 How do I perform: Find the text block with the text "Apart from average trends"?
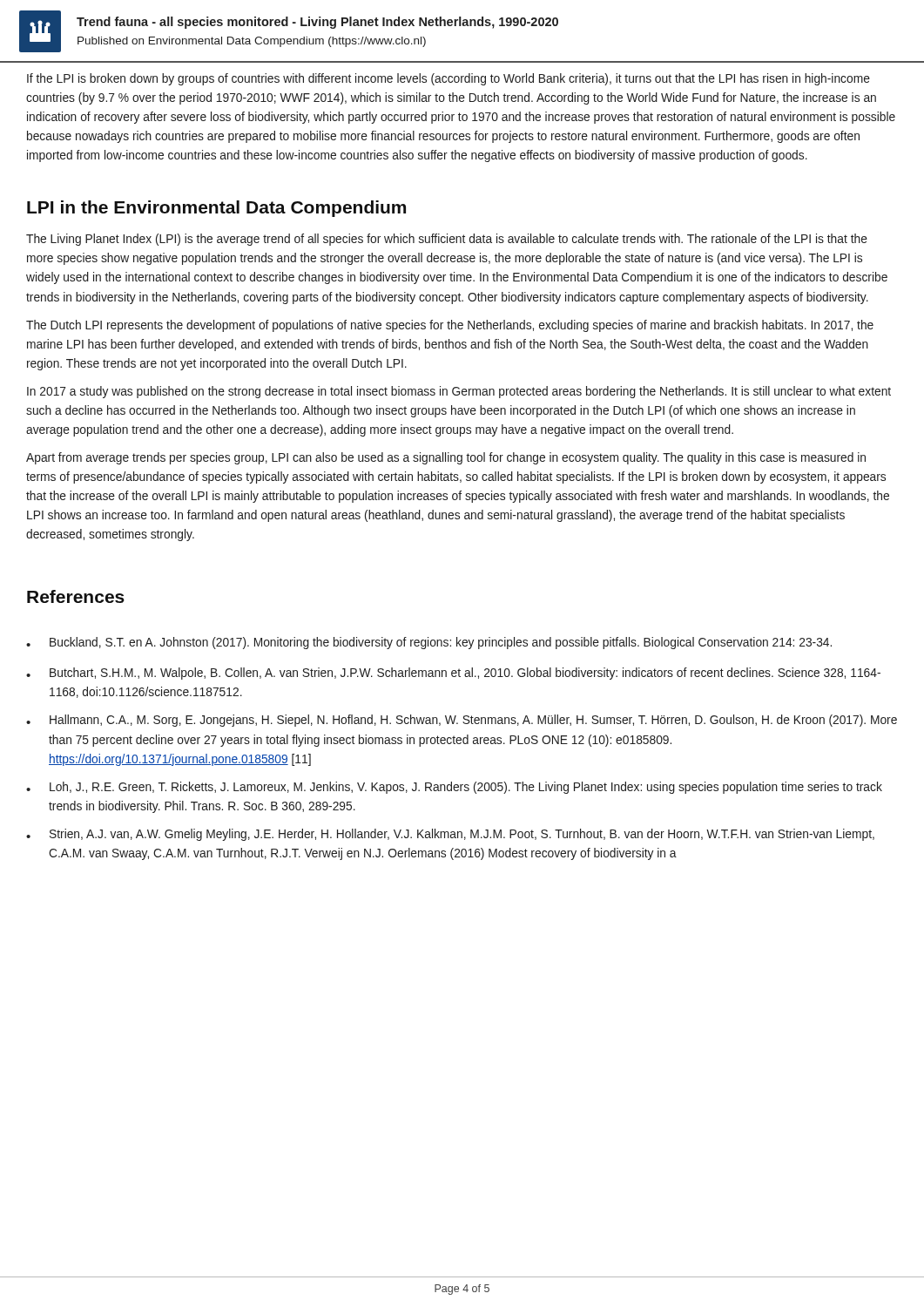(458, 496)
